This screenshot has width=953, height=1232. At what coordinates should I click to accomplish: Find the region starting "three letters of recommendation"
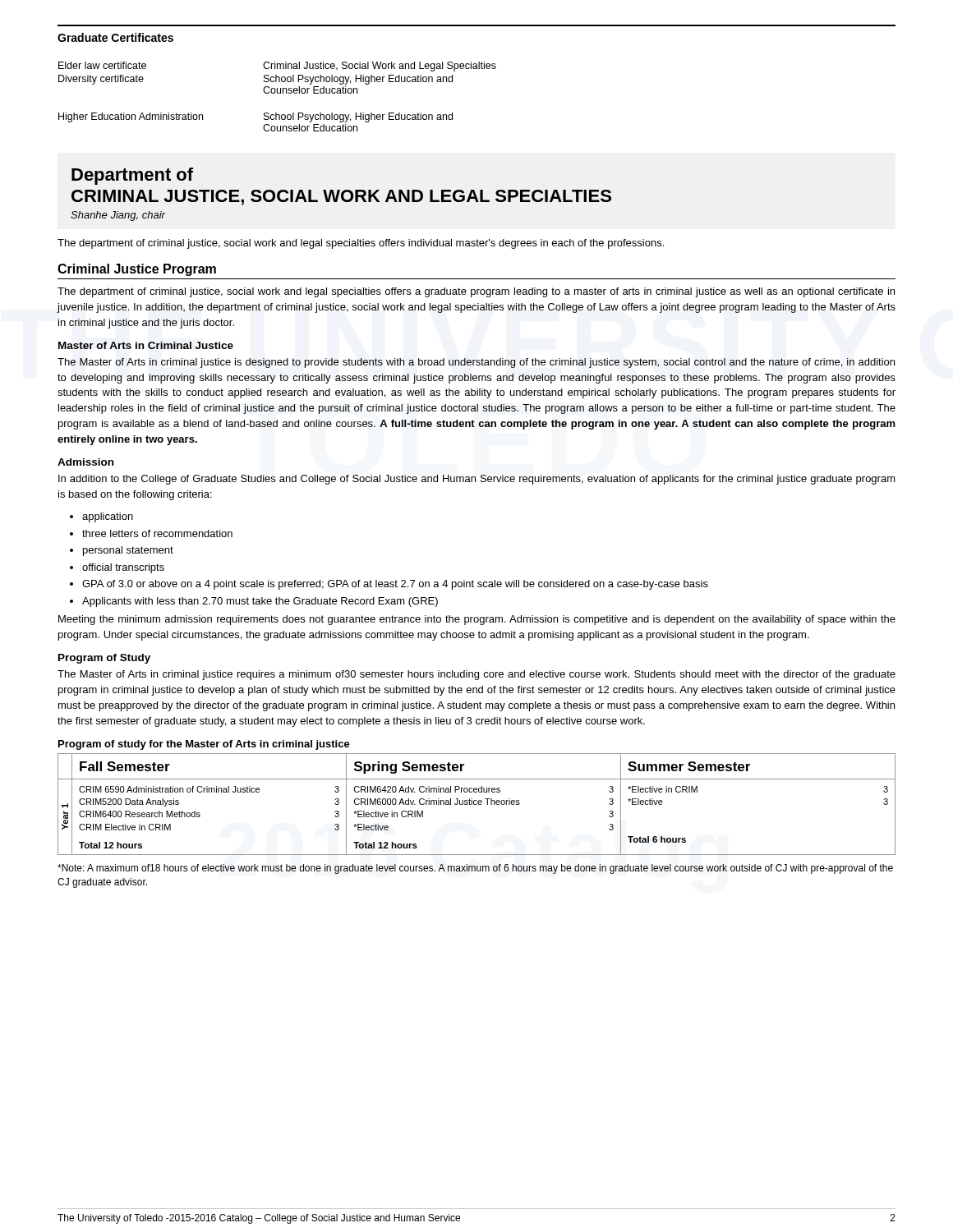[x=158, y=533]
